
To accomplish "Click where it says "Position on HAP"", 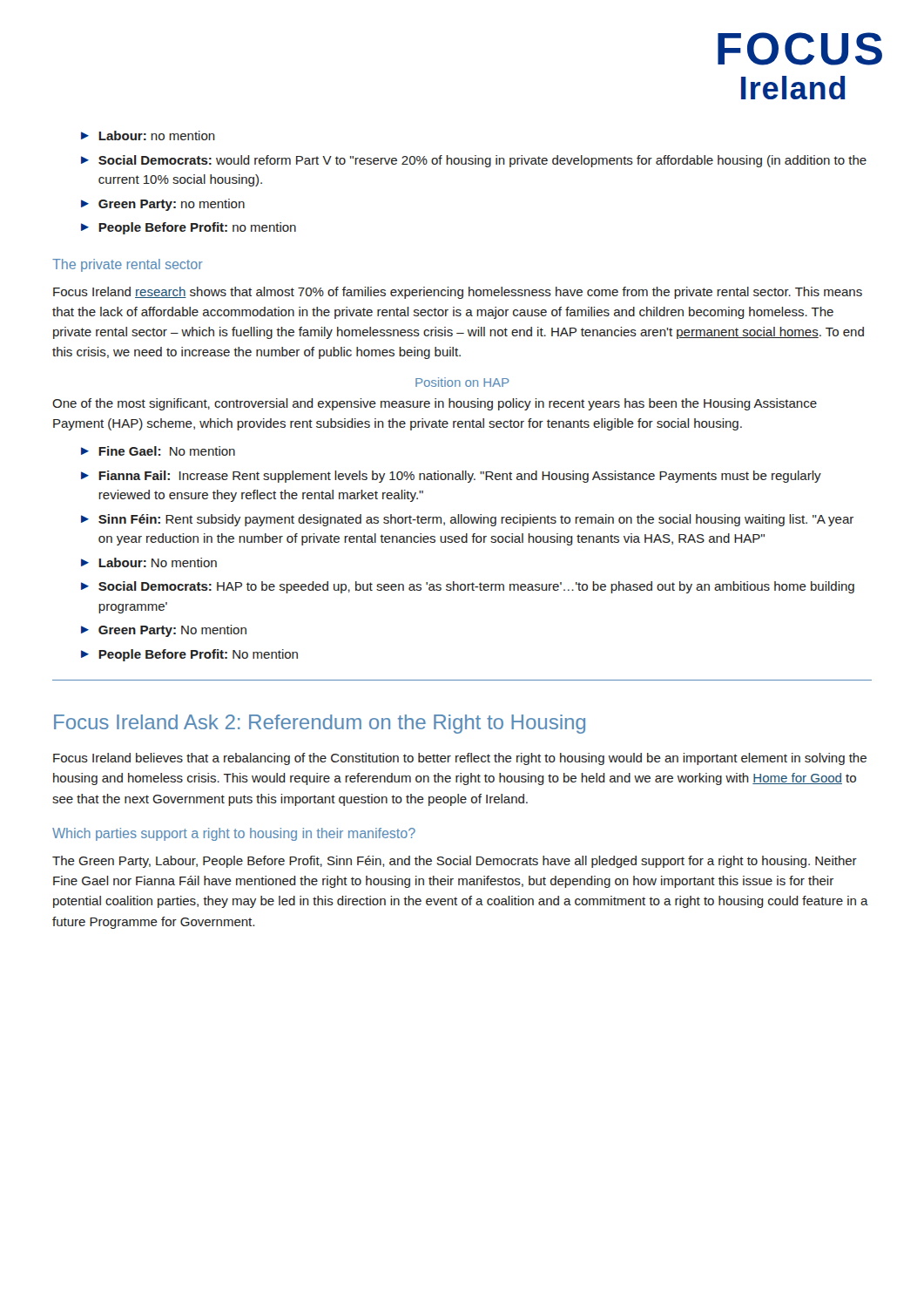I will pyautogui.click(x=462, y=382).
